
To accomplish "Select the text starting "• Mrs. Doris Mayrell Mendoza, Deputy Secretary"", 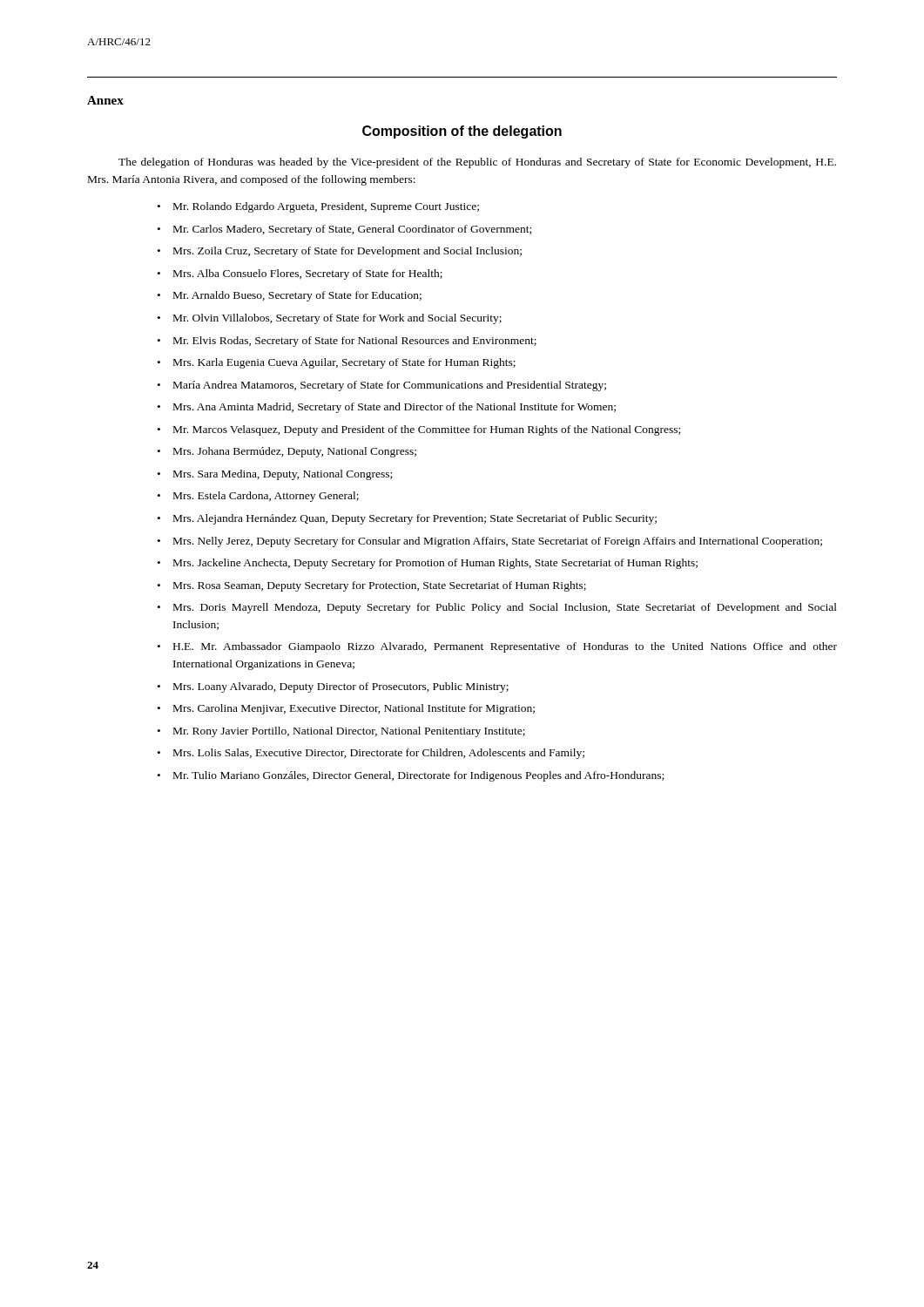I will 497,616.
